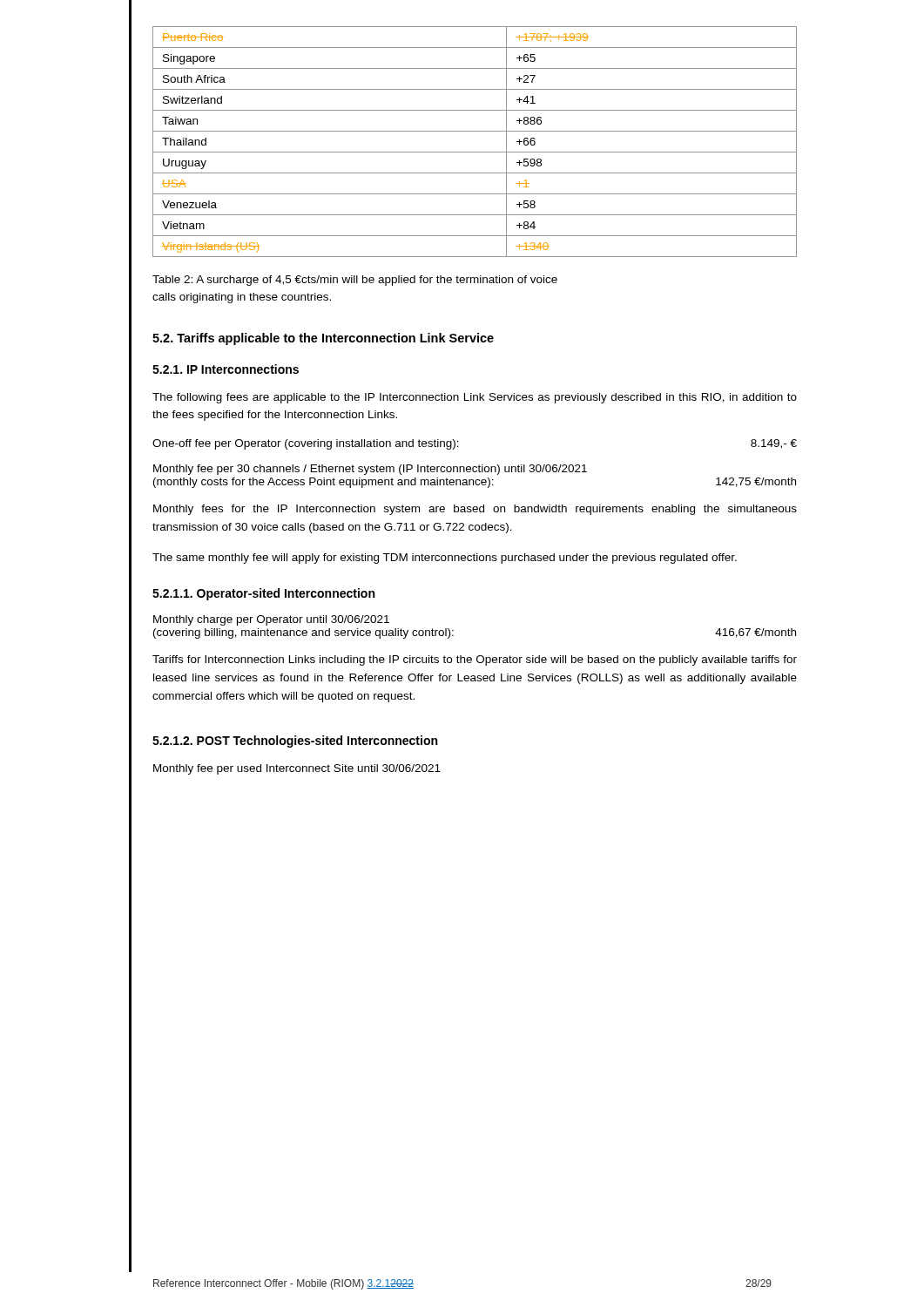
Task: Select the text starting "Tariffs for Interconnection"
Action: coord(475,677)
